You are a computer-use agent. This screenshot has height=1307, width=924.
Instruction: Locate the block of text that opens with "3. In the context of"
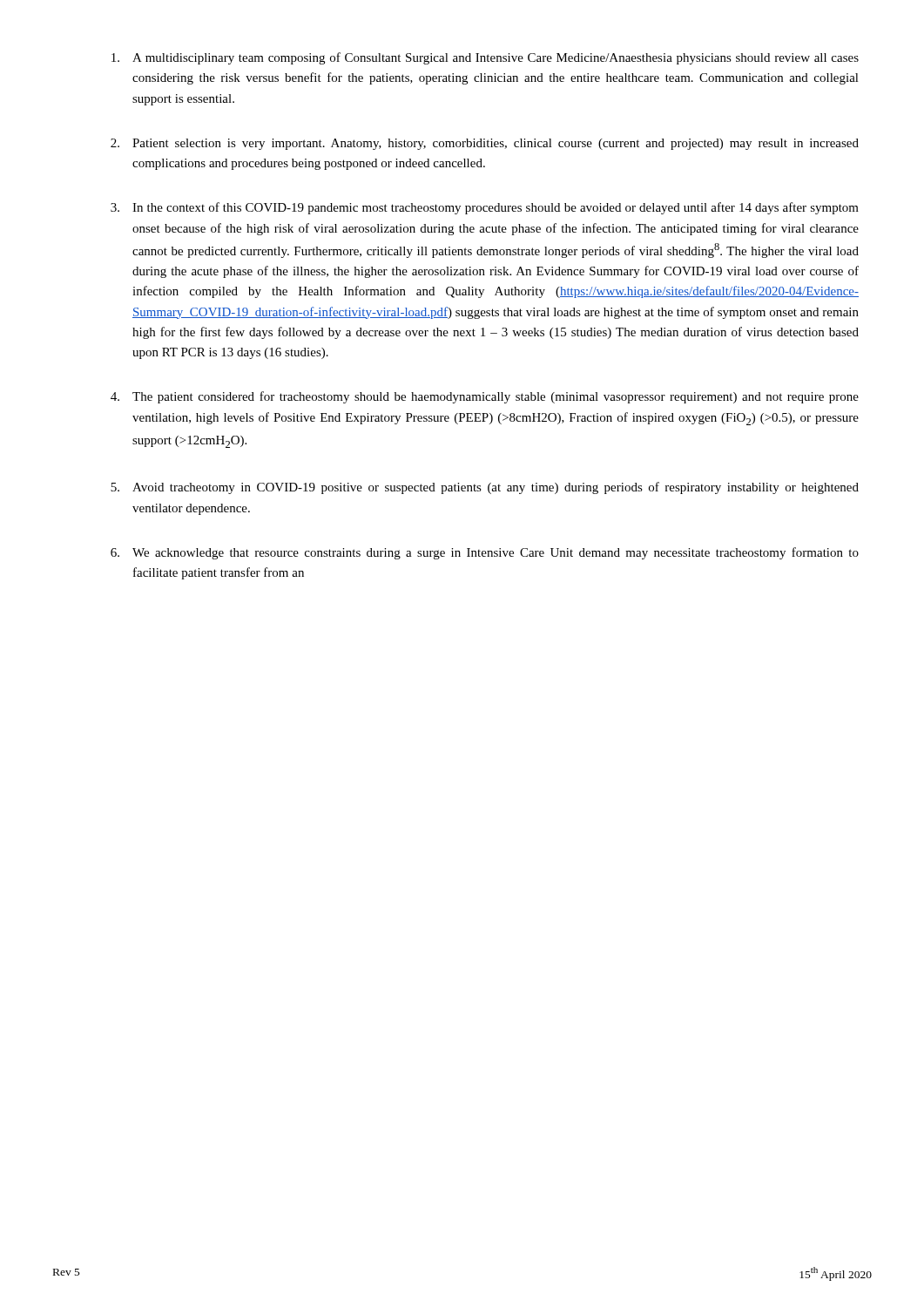(x=473, y=280)
